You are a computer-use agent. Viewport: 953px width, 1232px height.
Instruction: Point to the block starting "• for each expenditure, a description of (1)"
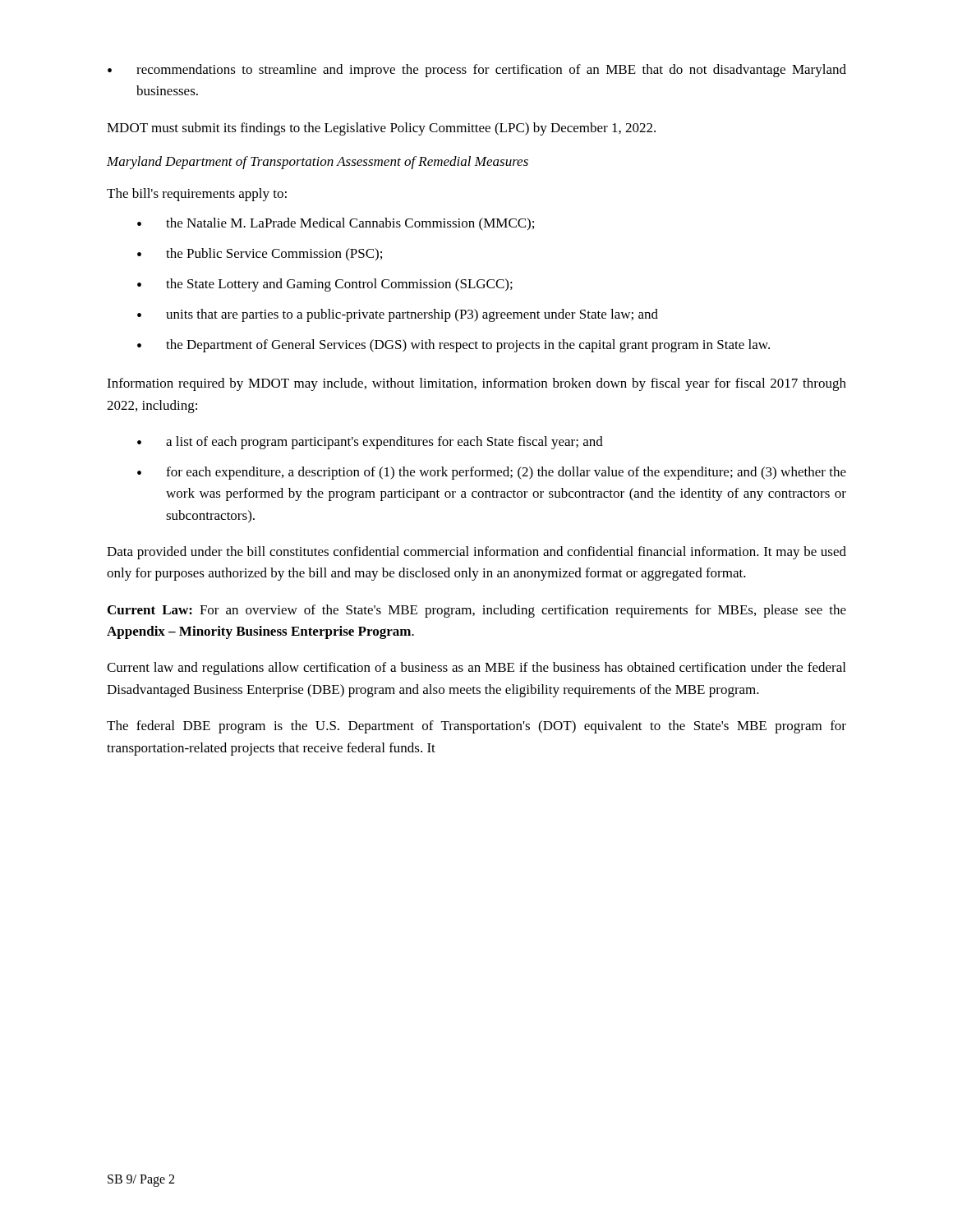click(x=491, y=494)
